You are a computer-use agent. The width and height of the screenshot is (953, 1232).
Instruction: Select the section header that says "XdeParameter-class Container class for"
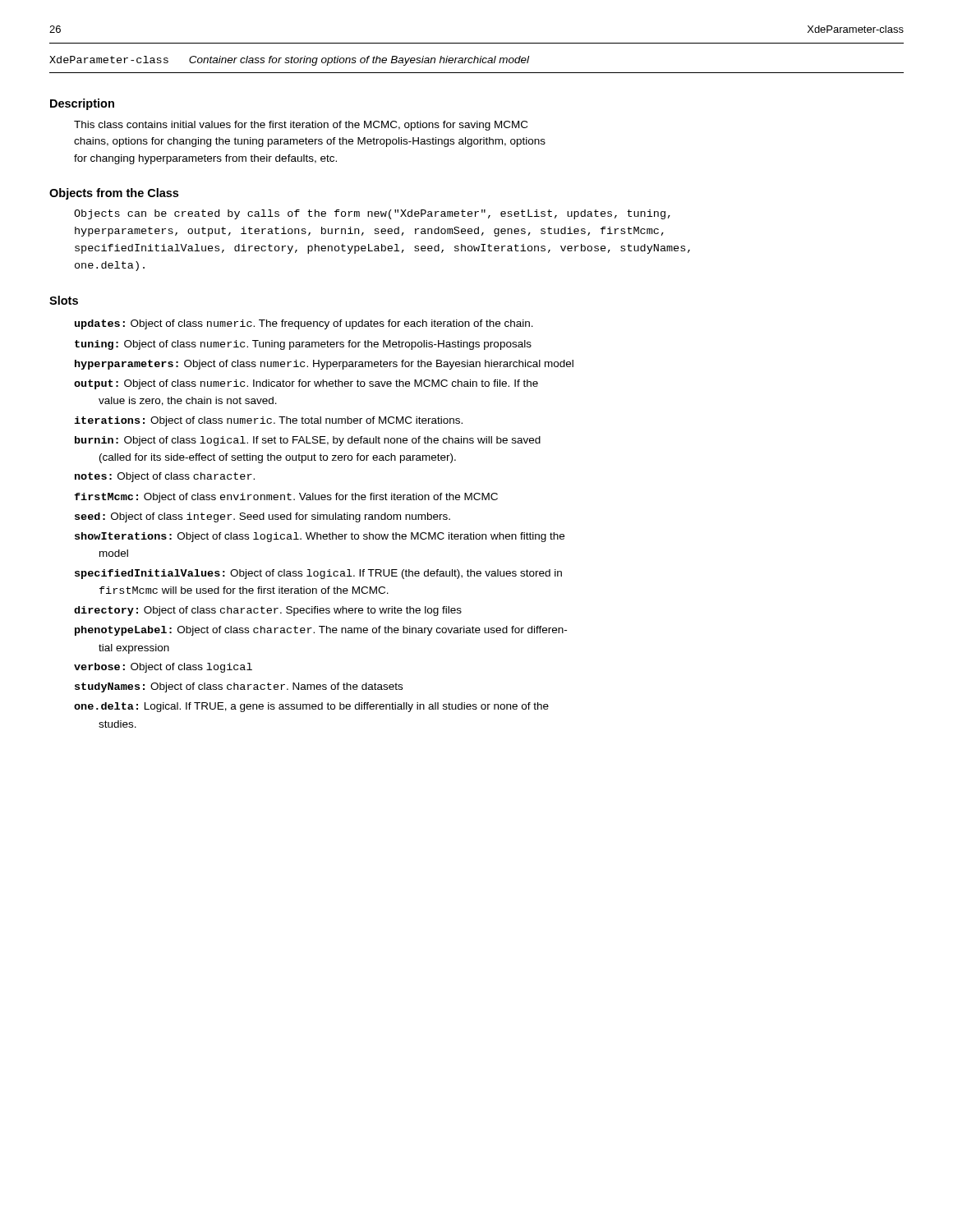tap(289, 60)
